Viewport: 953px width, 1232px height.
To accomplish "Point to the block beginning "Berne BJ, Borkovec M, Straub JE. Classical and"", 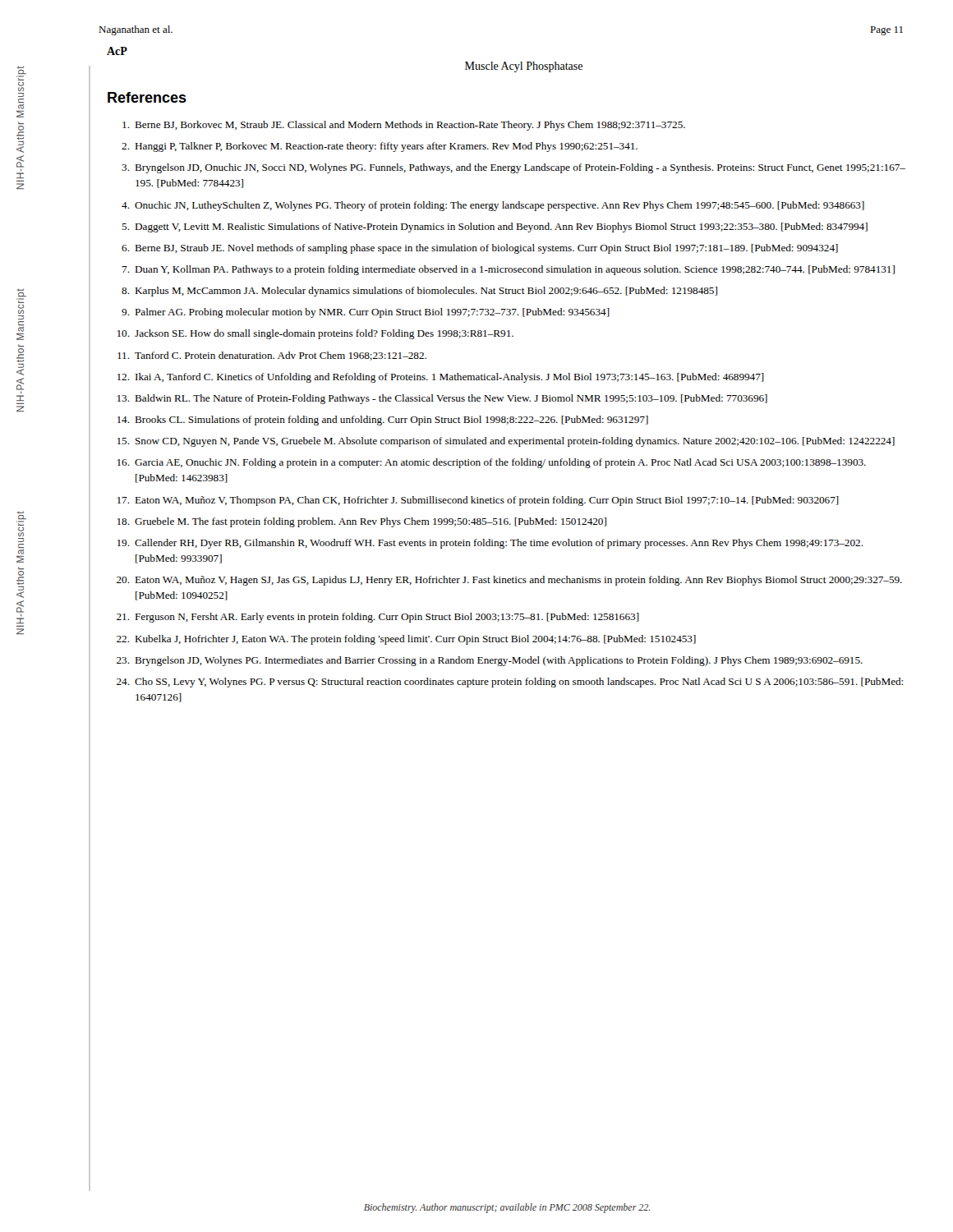I will (507, 124).
